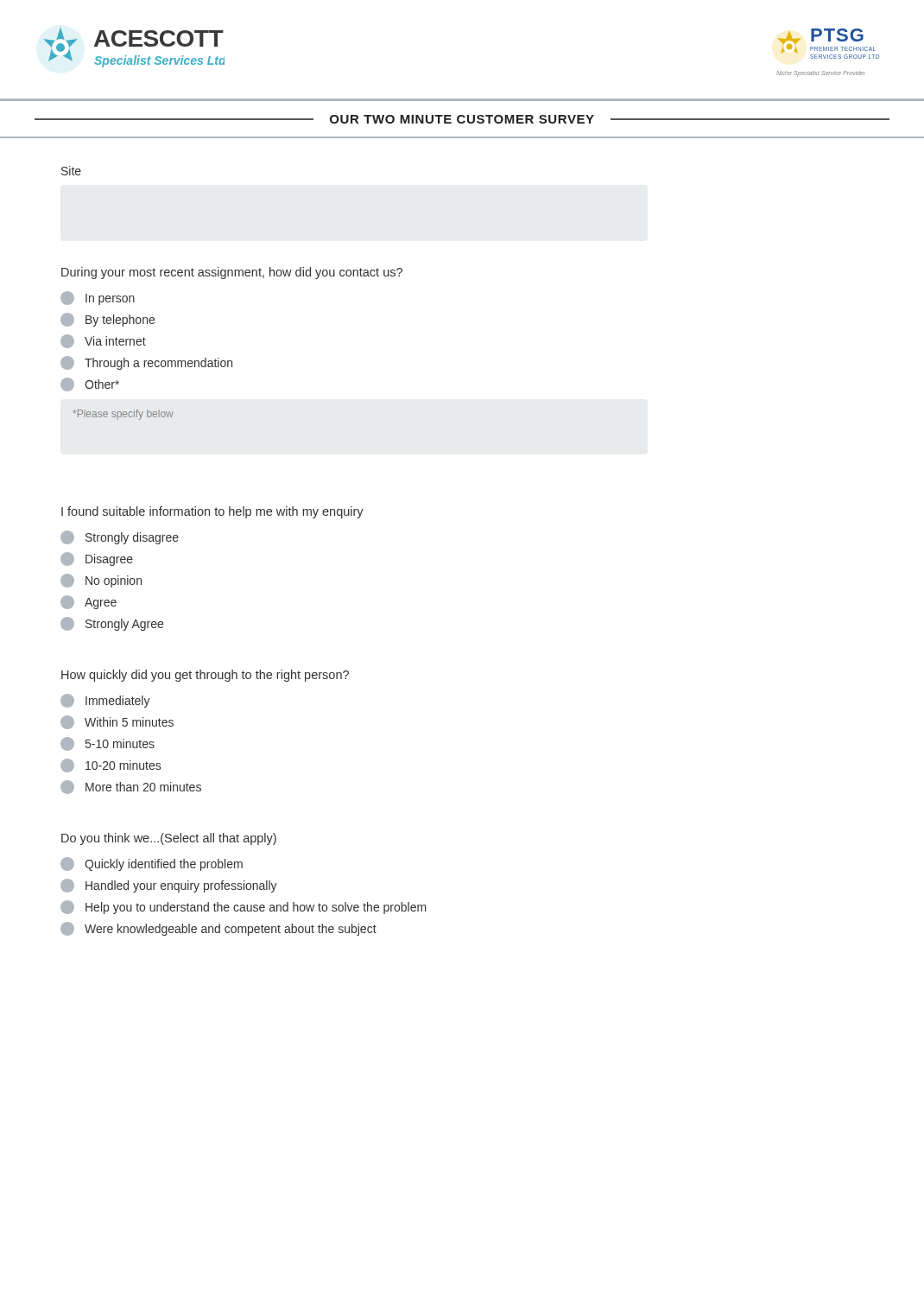Find "10-20 minutes" on this page
Image resolution: width=924 pixels, height=1296 pixels.
tap(111, 765)
